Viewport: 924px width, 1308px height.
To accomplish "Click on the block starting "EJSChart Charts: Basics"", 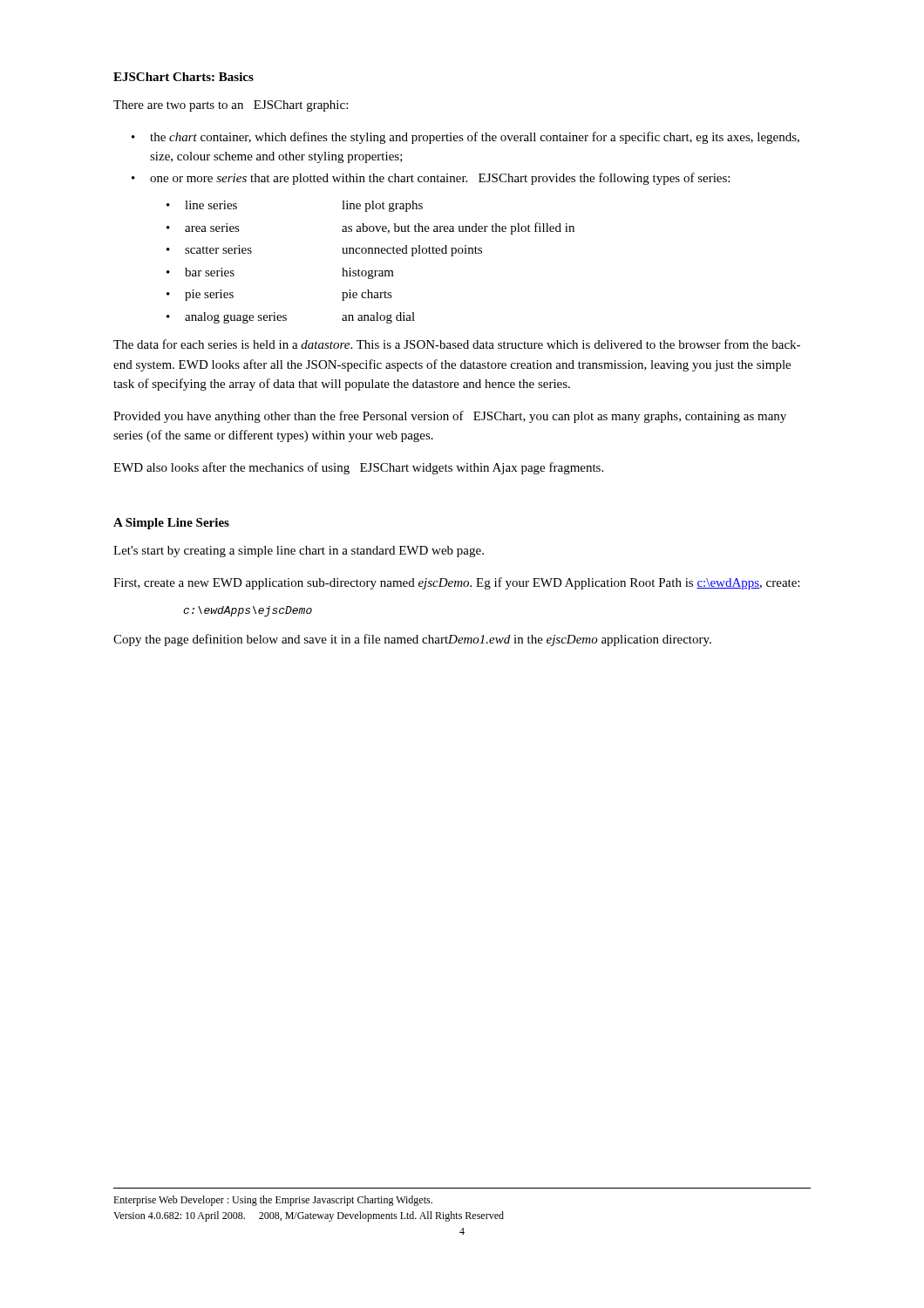I will pyautogui.click(x=183, y=77).
